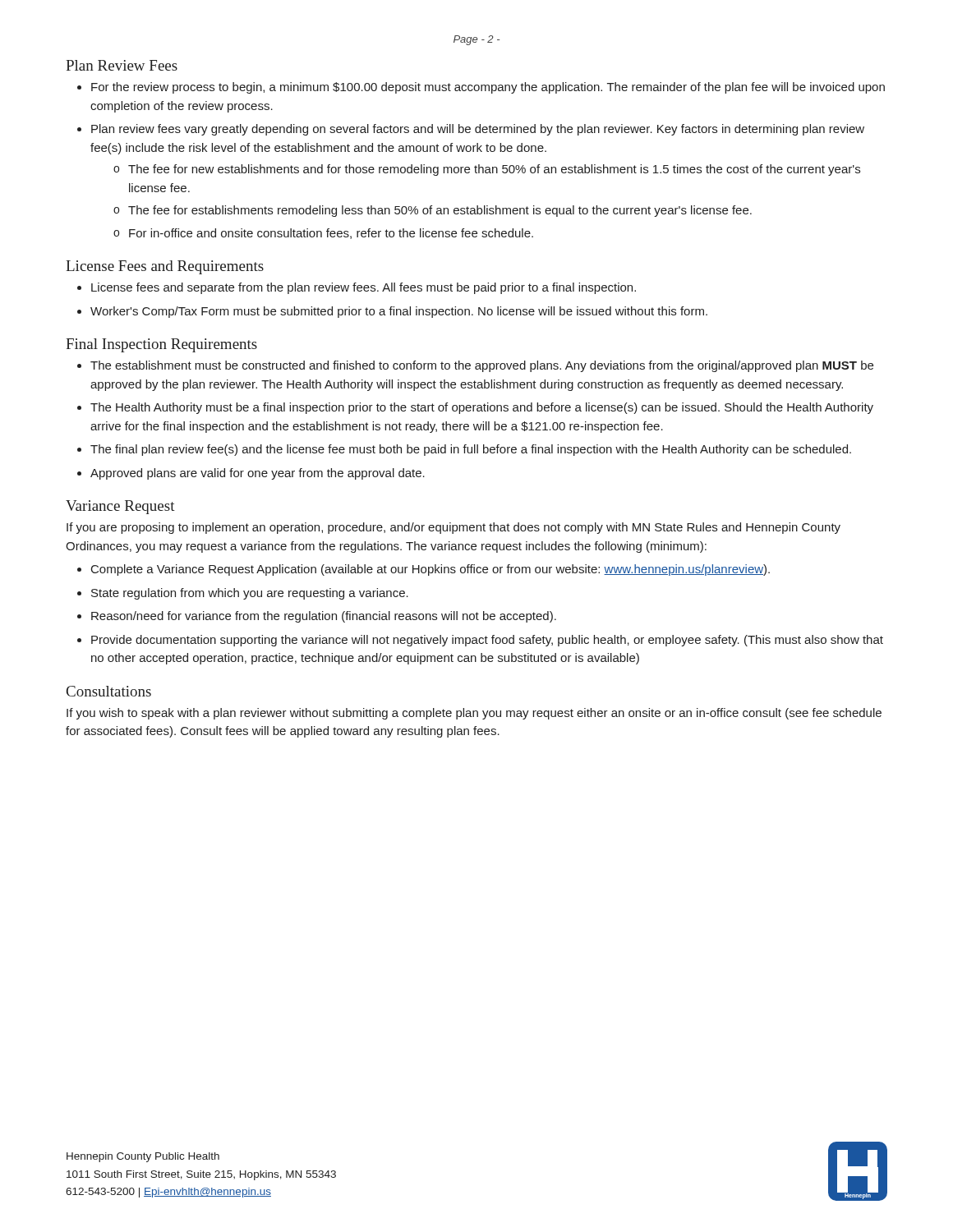Where is the passage that starts "The fee for new establishments"?

pyautogui.click(x=500, y=179)
